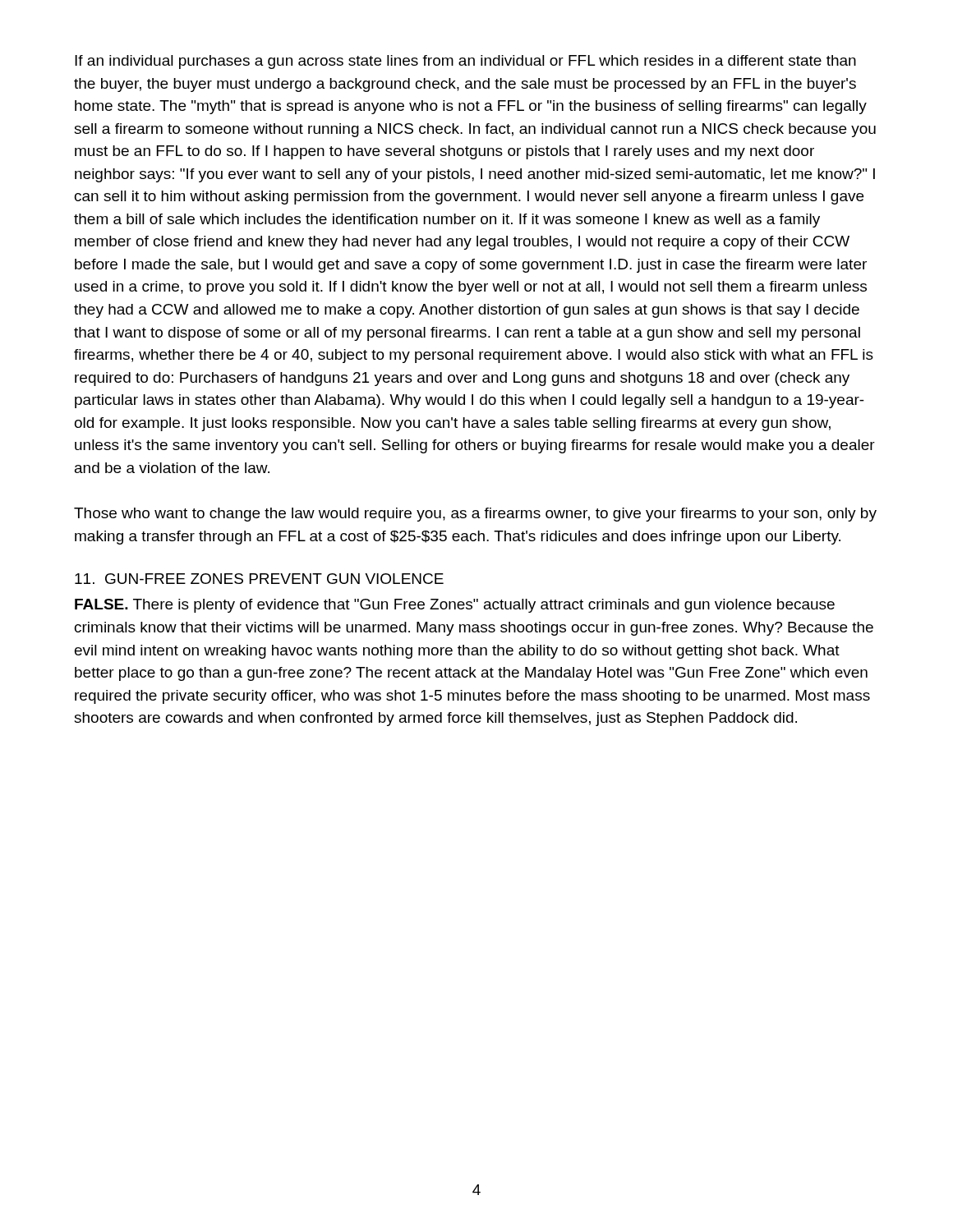Navigate to the region starting "11. GUN-FREE ZONES PREVENT GUN VIOLENCE"
This screenshot has height=1232, width=953.
pos(259,579)
